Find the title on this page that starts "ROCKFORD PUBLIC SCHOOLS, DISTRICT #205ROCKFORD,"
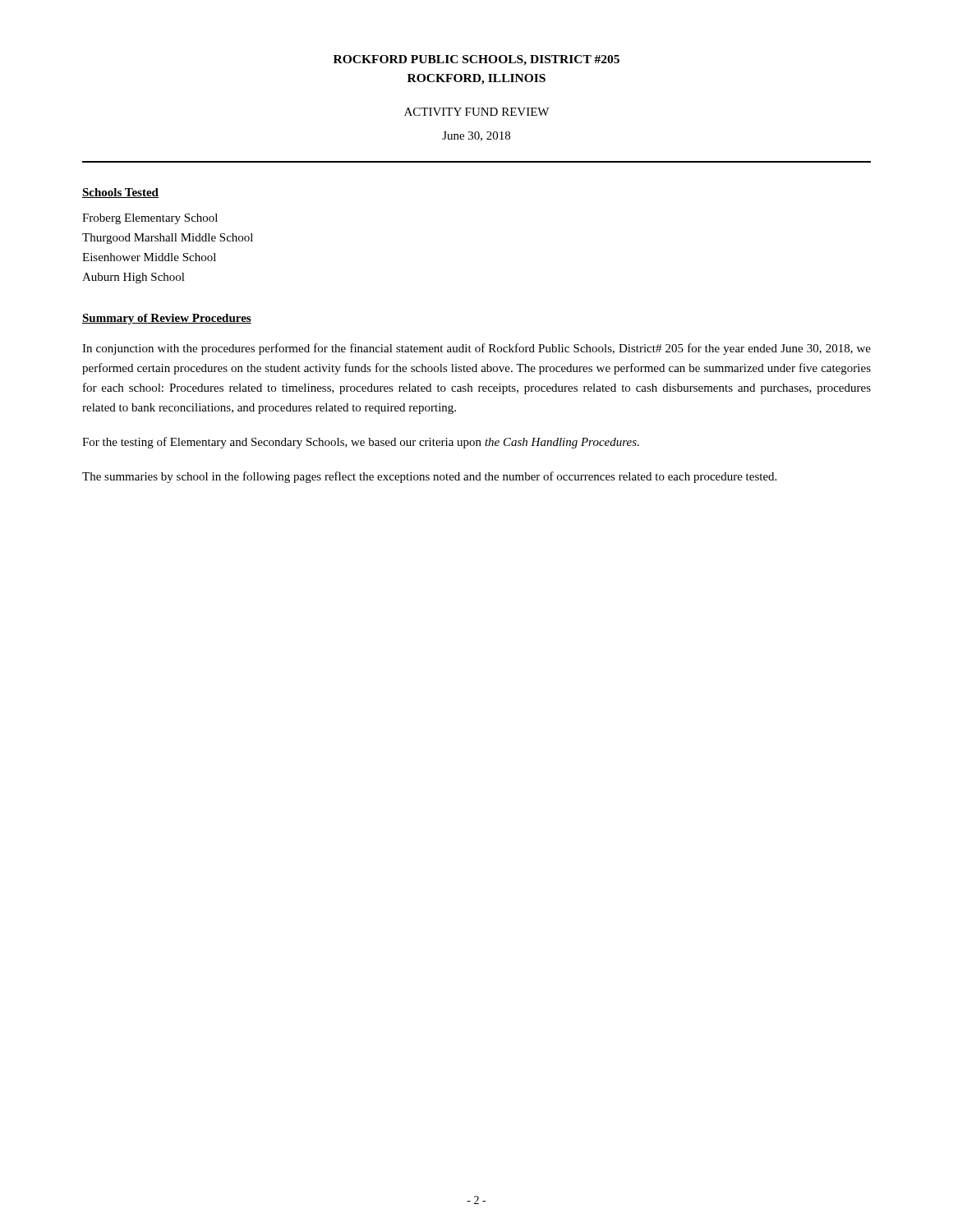 tap(476, 68)
